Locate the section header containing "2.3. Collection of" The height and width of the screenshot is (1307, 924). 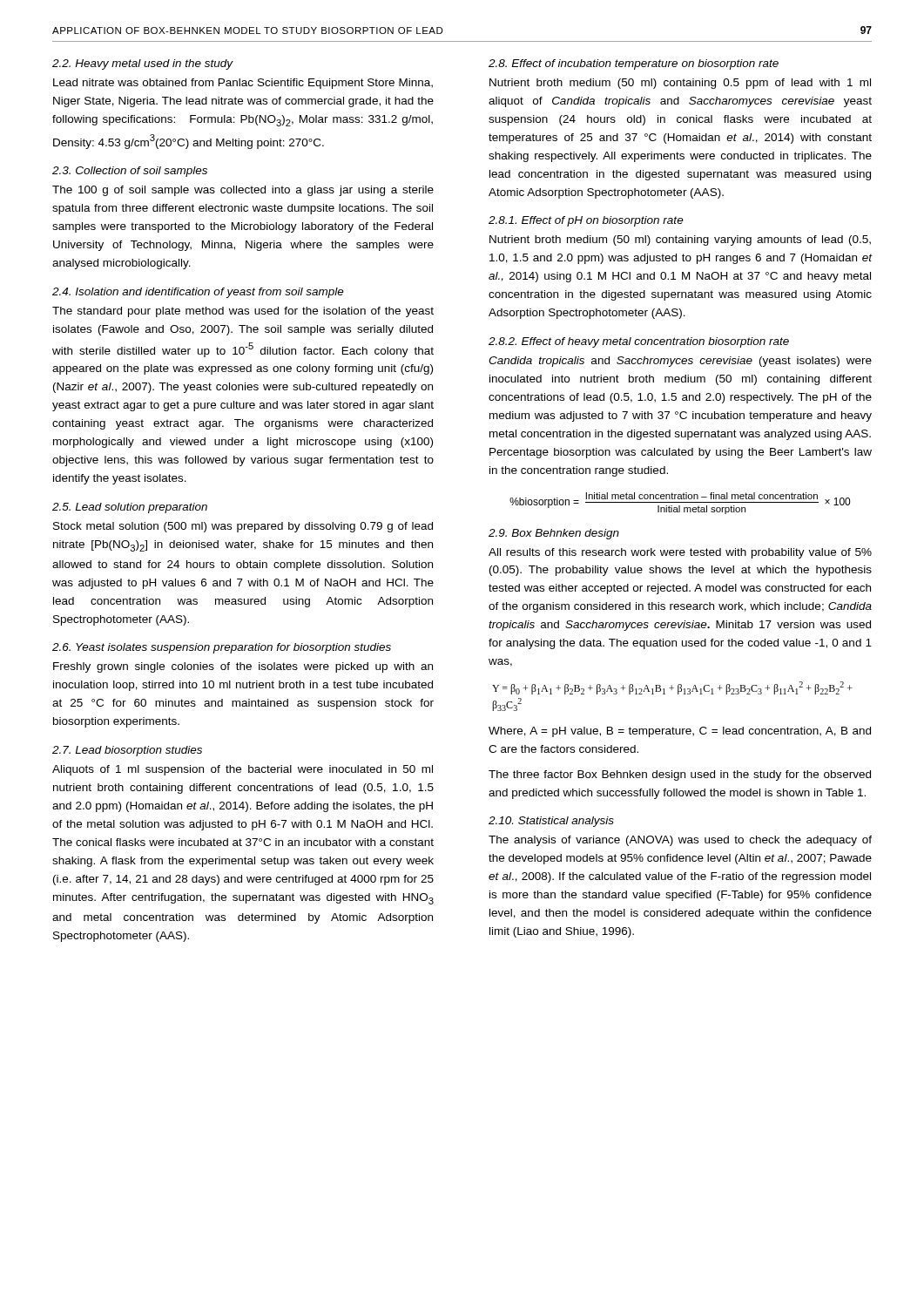[x=130, y=171]
